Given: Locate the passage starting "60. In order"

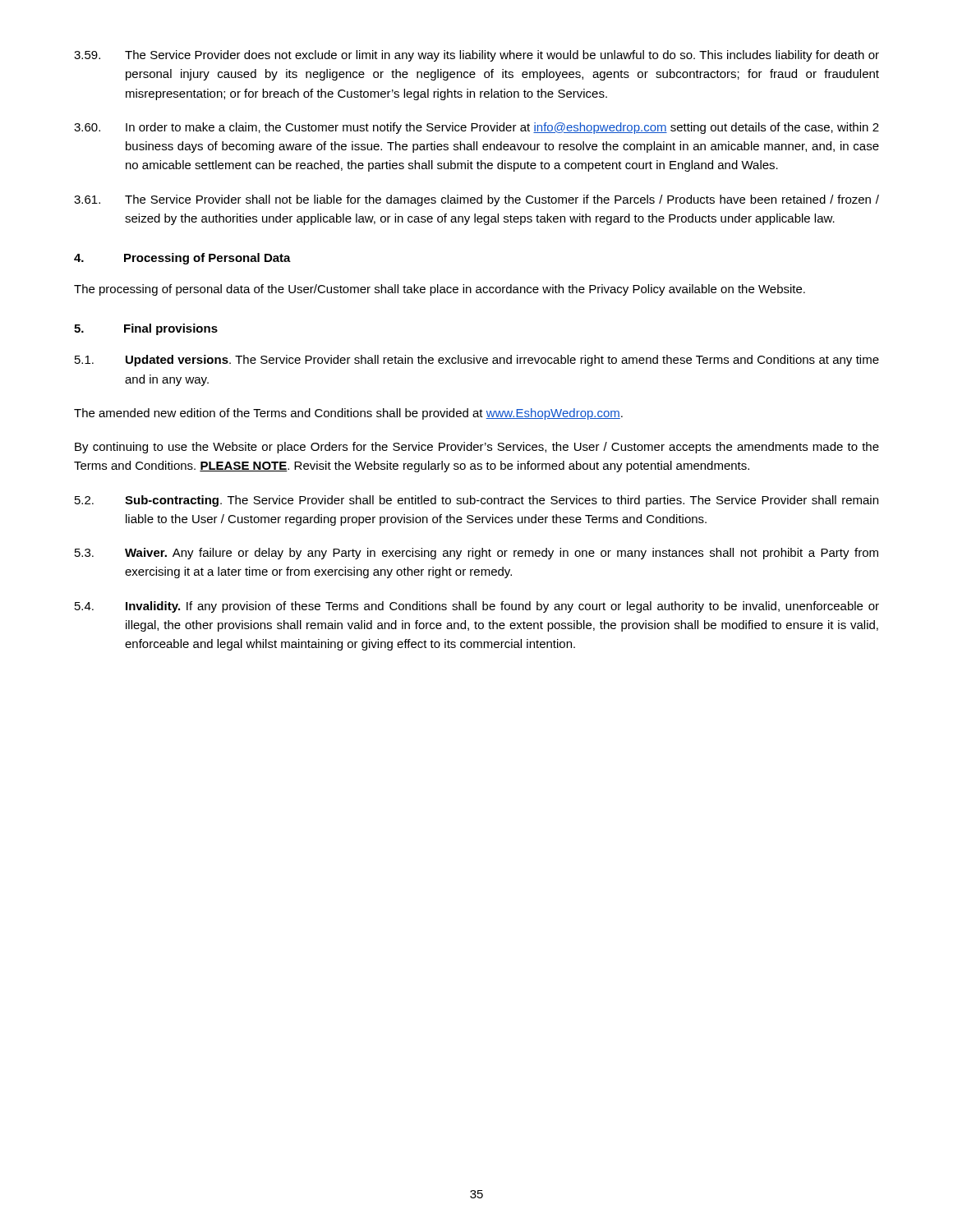Looking at the screenshot, I should click(x=476, y=146).
